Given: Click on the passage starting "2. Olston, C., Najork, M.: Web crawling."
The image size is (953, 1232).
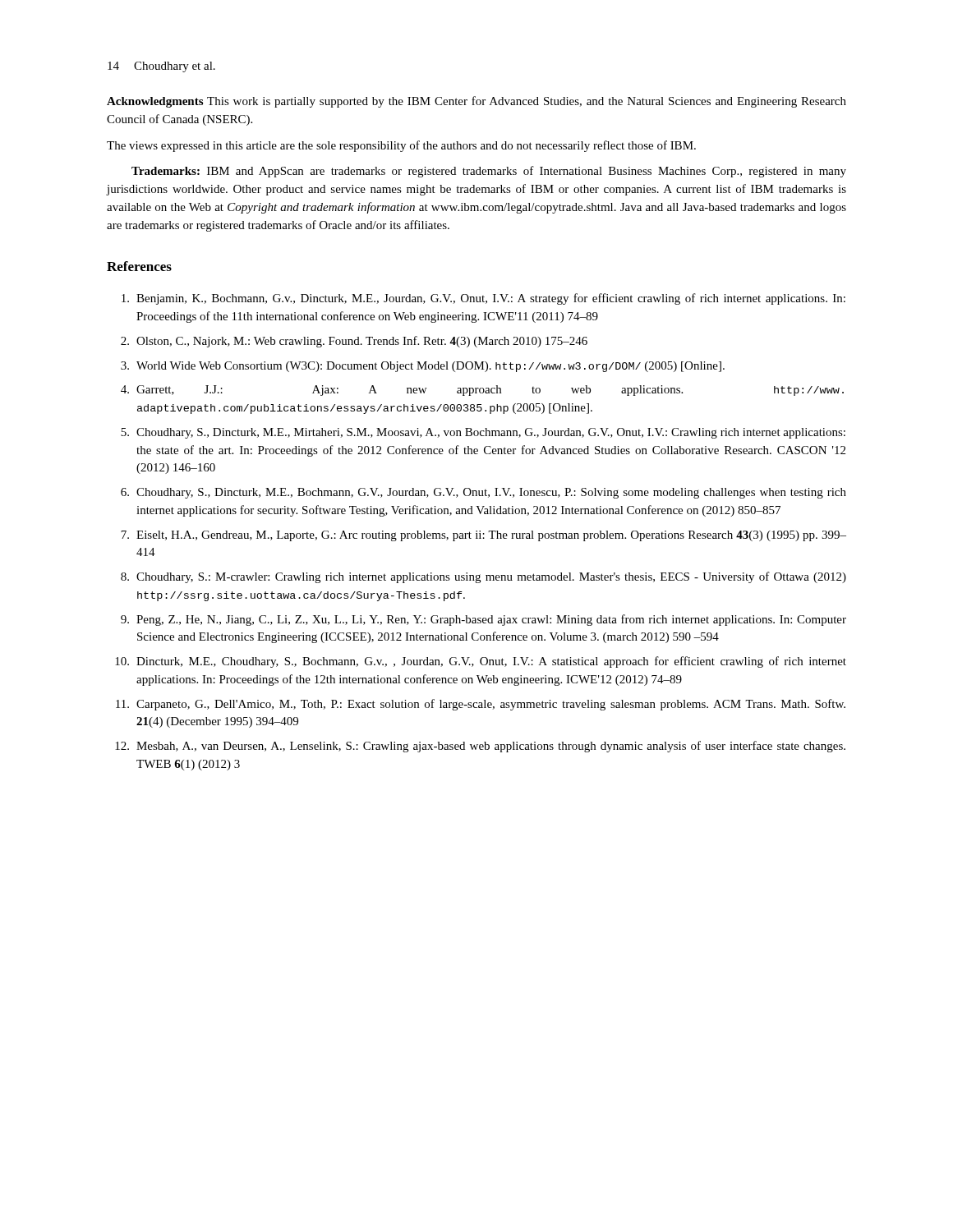Looking at the screenshot, I should pos(476,341).
